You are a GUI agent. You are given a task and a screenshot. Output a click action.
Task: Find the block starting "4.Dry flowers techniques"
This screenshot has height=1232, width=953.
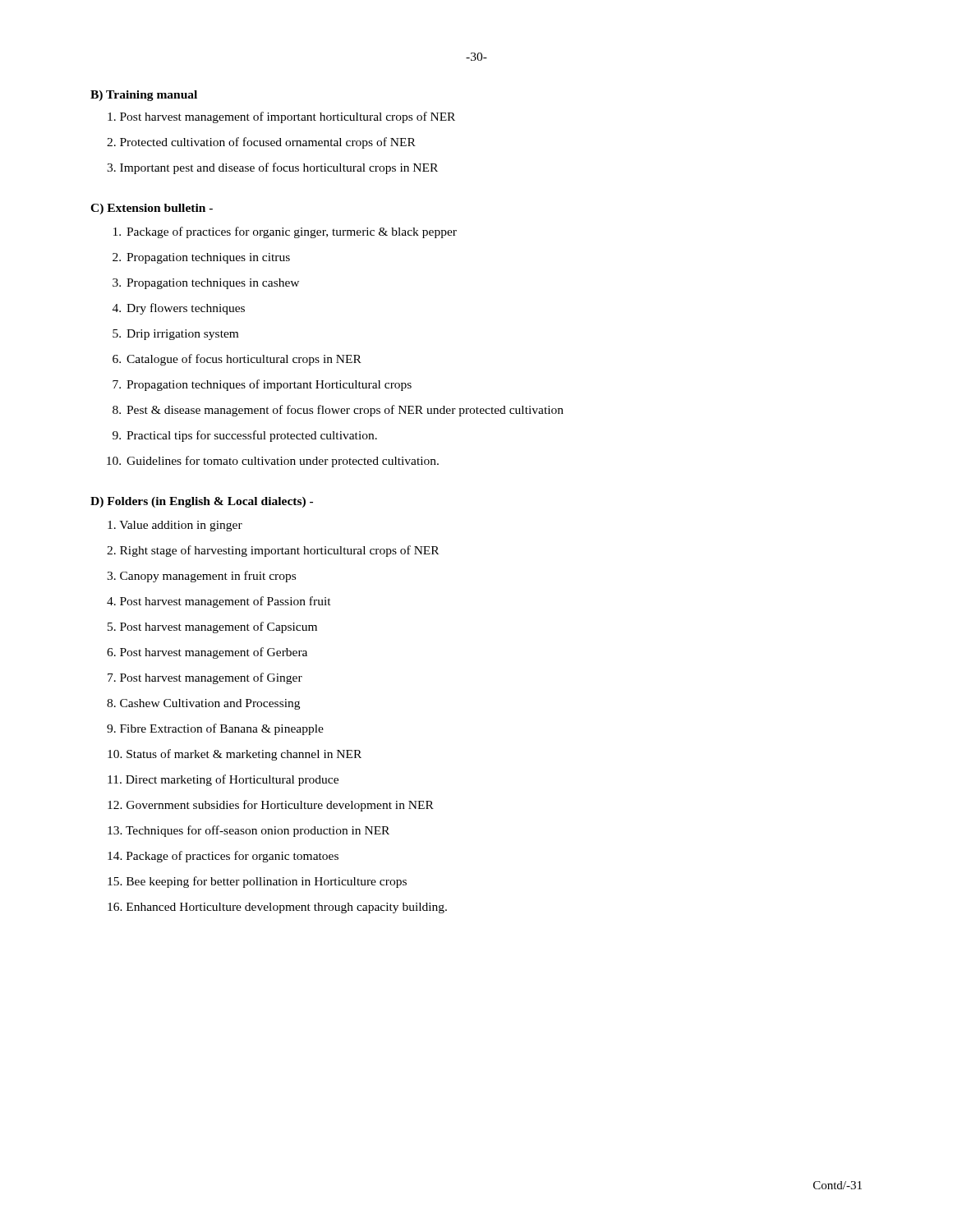click(x=179, y=309)
